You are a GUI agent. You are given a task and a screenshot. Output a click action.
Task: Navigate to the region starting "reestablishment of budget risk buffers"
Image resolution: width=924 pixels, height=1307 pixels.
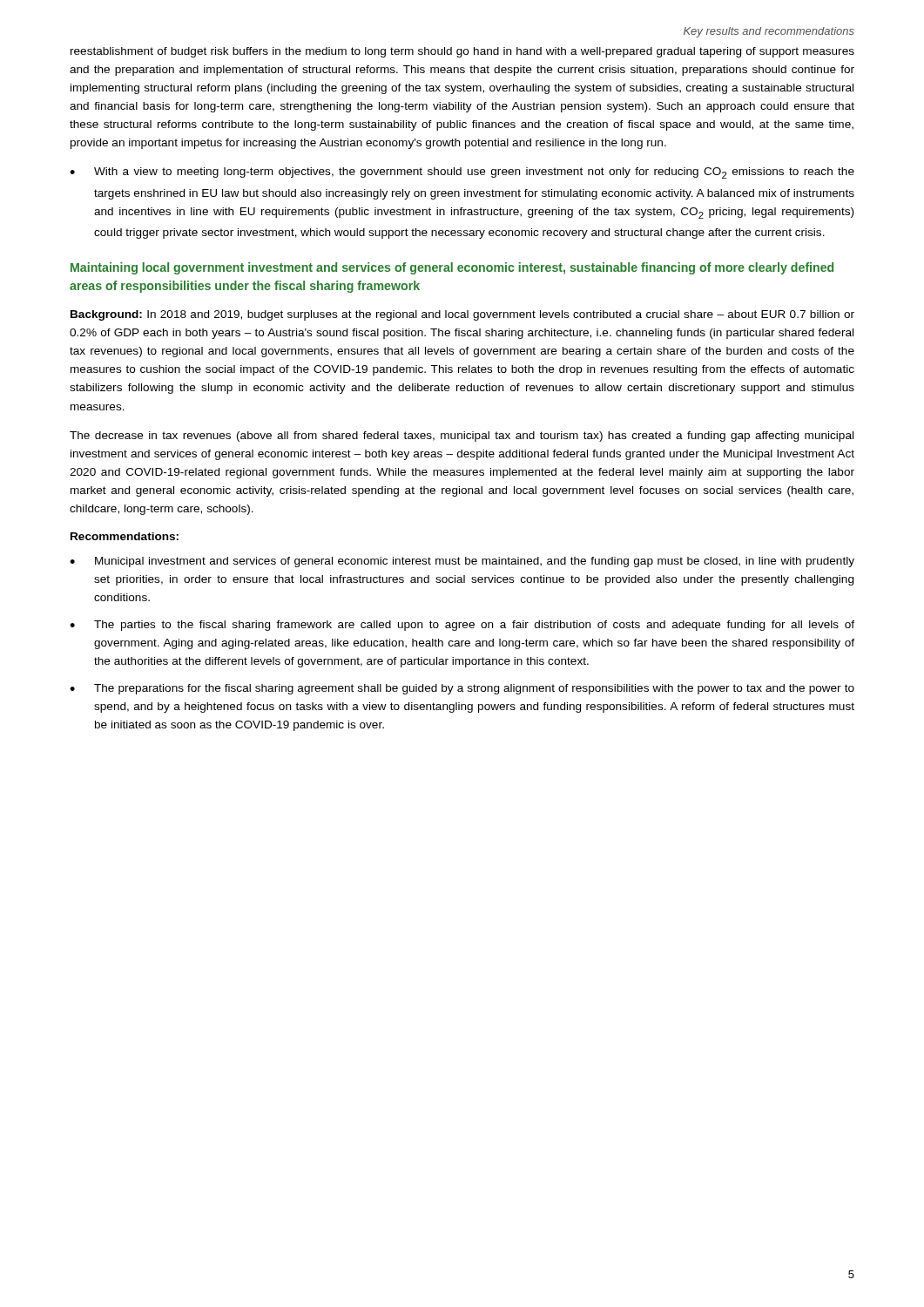(462, 97)
